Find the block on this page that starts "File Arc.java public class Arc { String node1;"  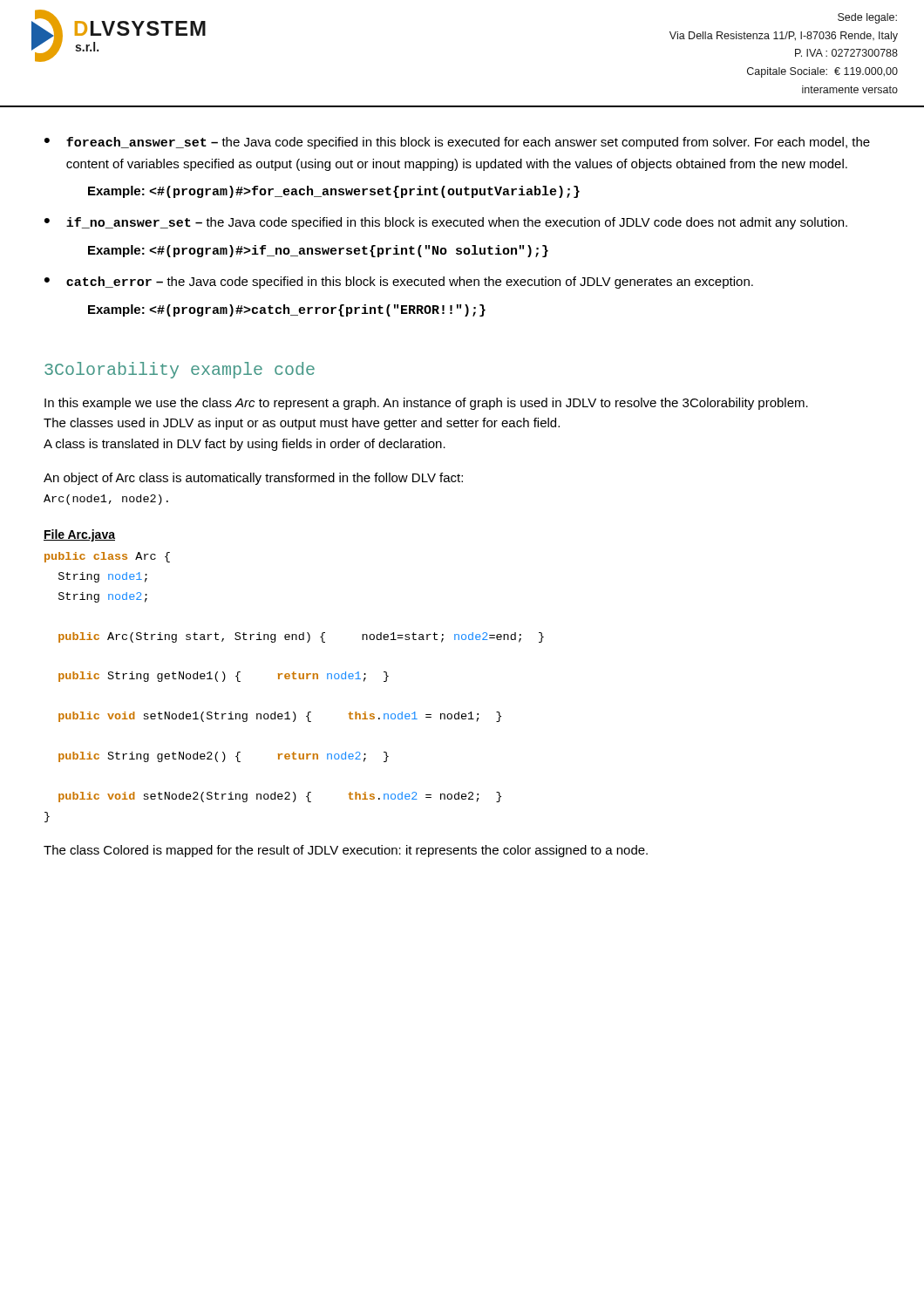tap(79, 535)
